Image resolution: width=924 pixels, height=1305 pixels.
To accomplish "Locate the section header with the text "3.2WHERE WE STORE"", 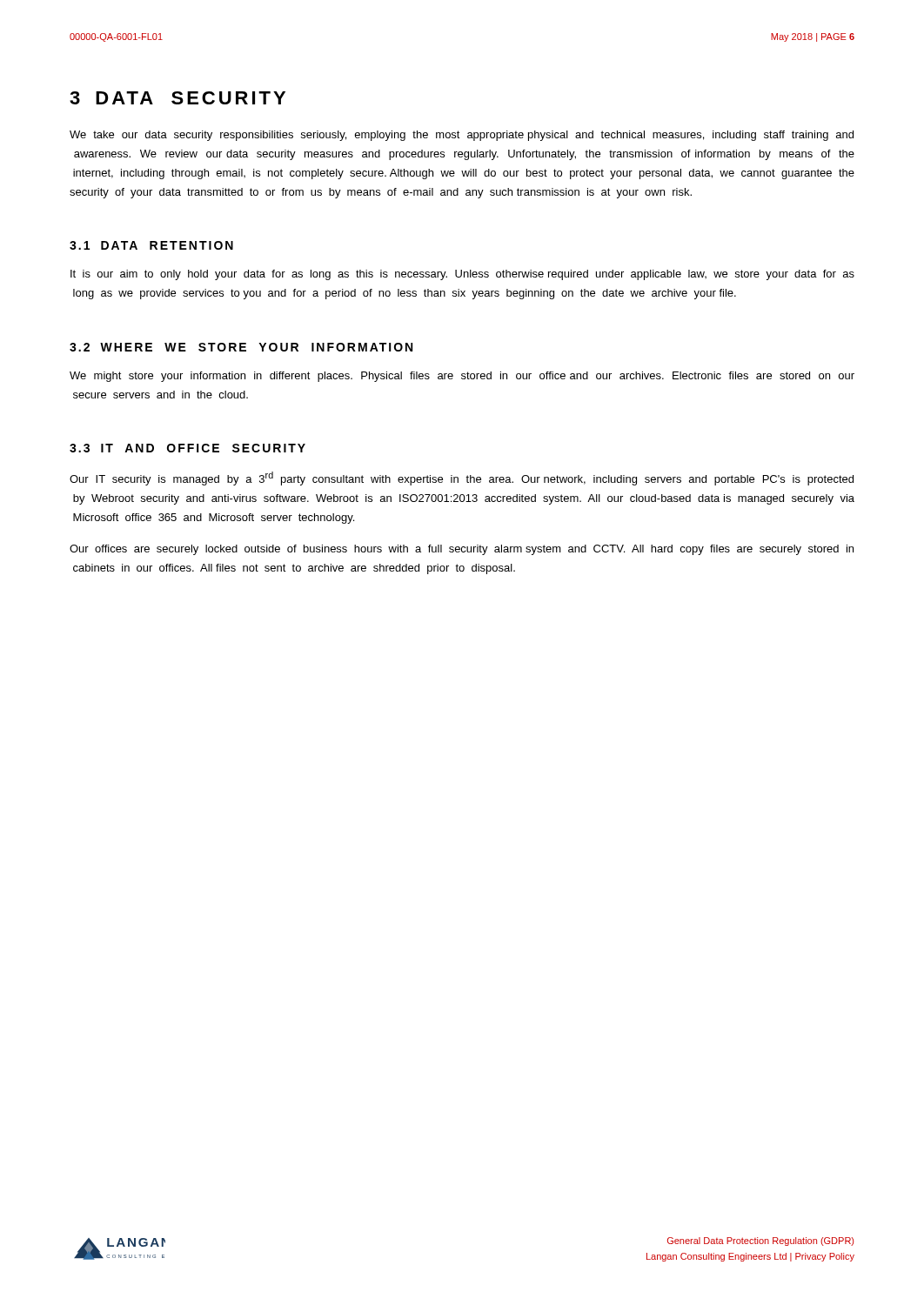I will click(241, 347).
